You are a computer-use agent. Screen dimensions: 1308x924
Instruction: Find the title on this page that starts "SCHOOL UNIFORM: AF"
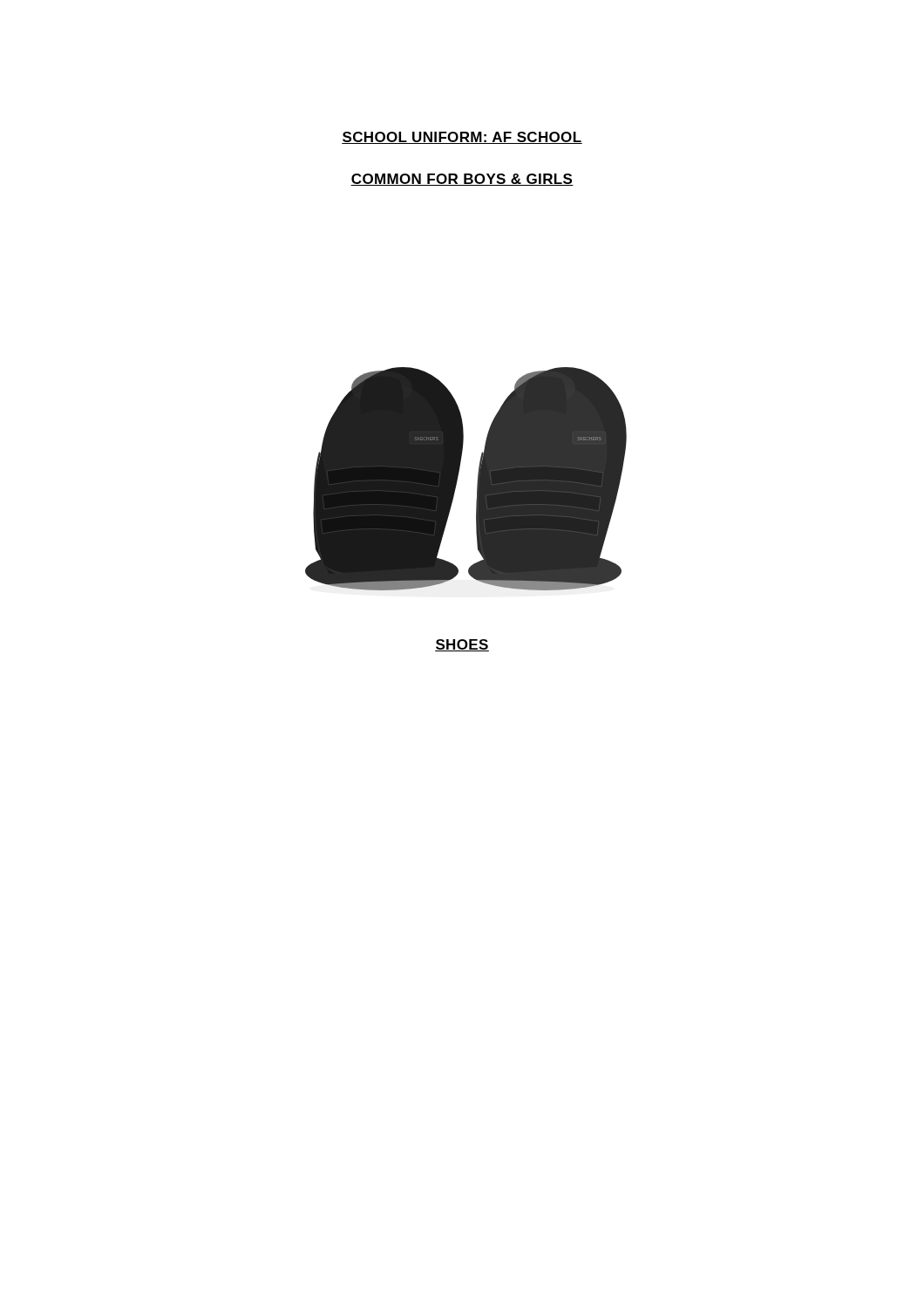tap(462, 138)
